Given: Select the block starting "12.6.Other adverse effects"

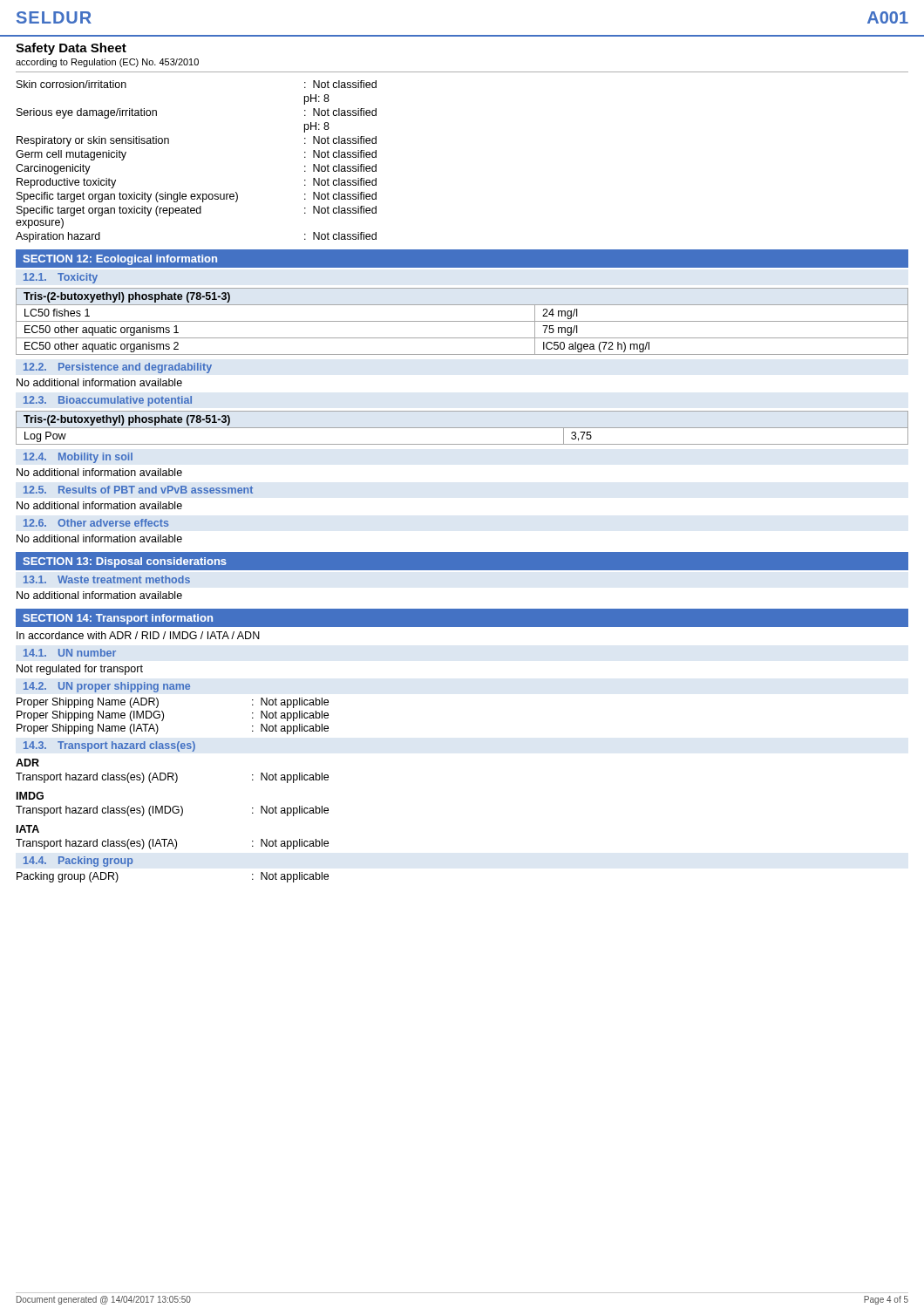Looking at the screenshot, I should pyautogui.click(x=96, y=523).
